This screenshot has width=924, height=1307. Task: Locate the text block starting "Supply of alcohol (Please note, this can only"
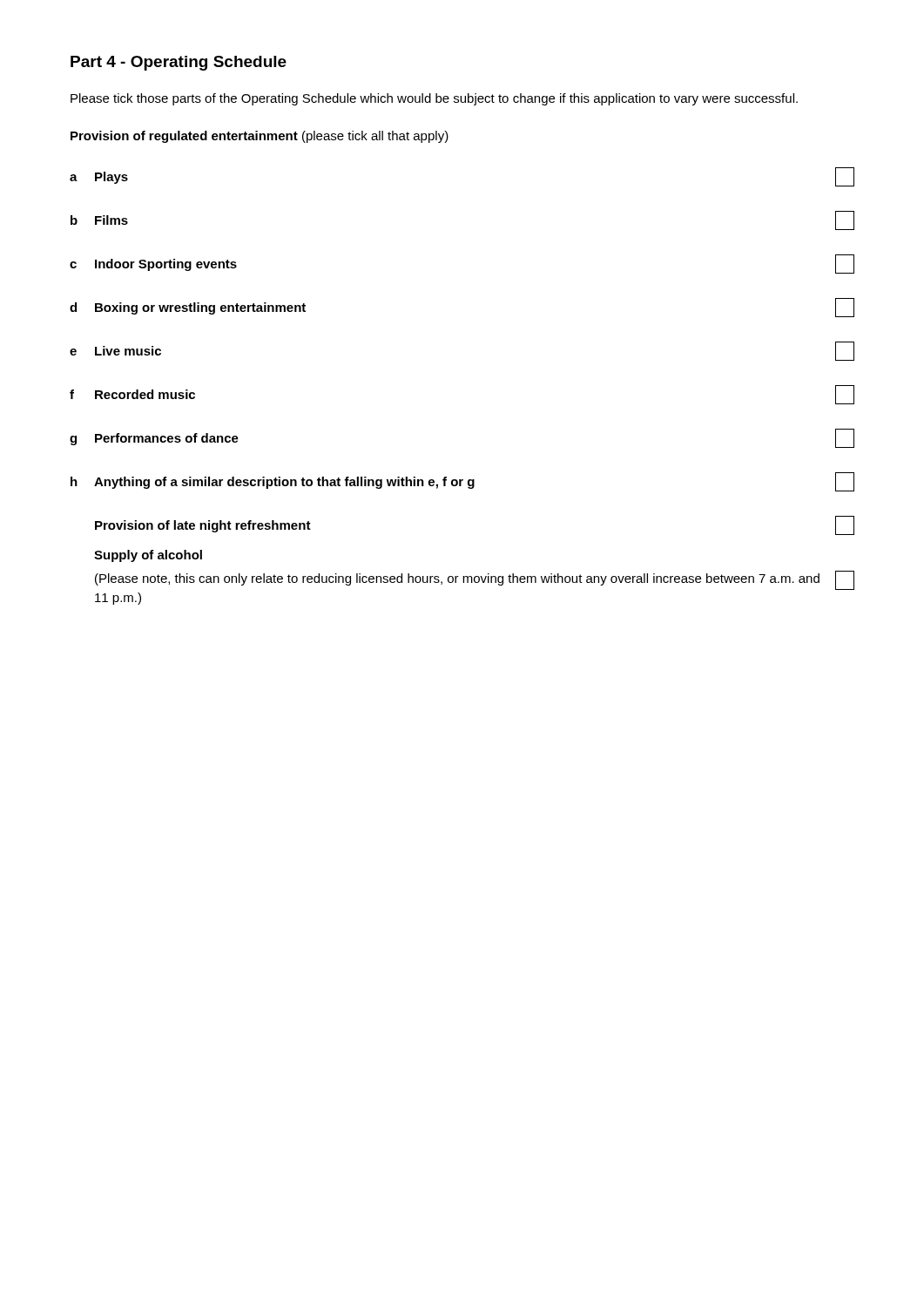[462, 577]
